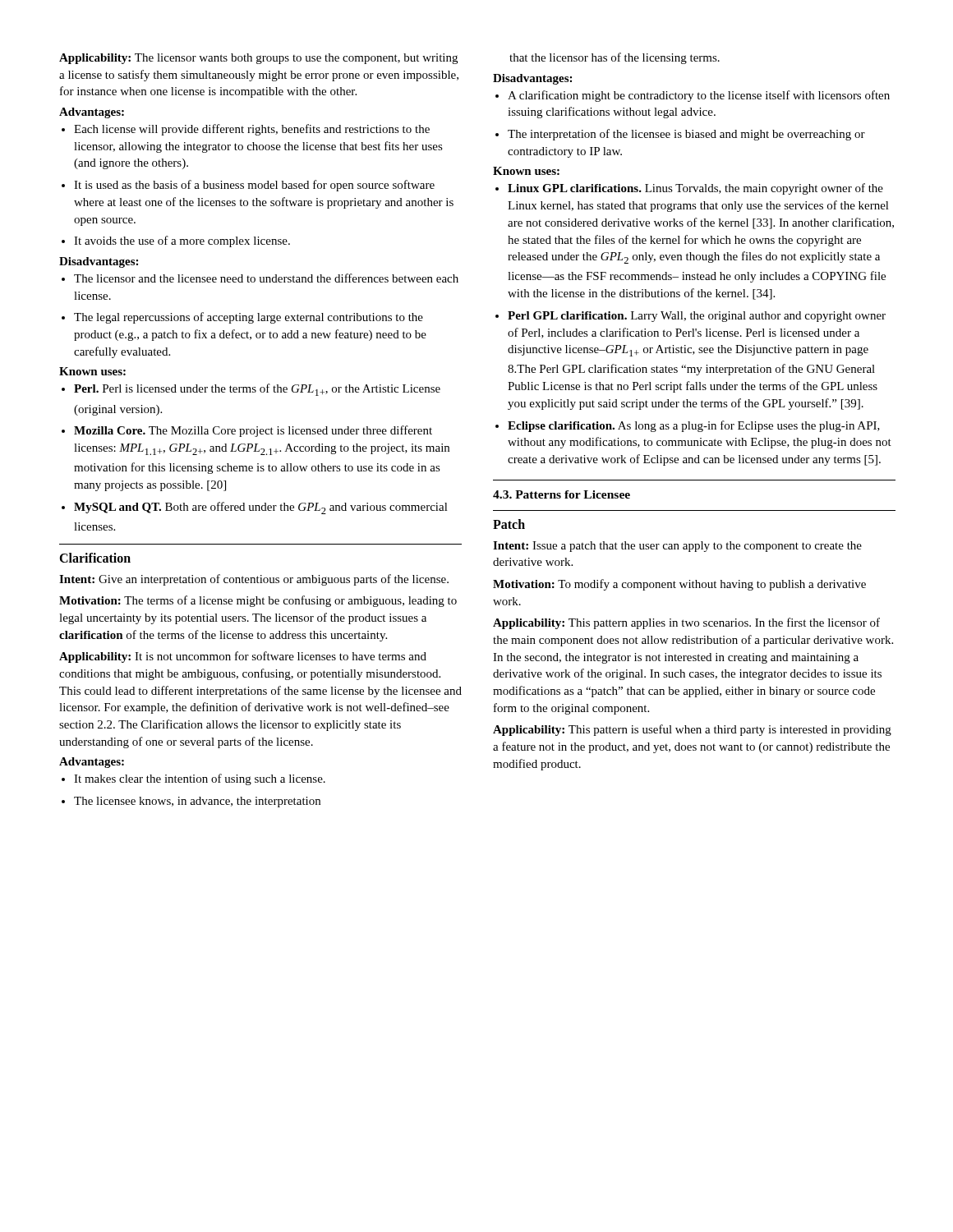Select the section header with the text "4.3. Patterns for"

pos(562,494)
